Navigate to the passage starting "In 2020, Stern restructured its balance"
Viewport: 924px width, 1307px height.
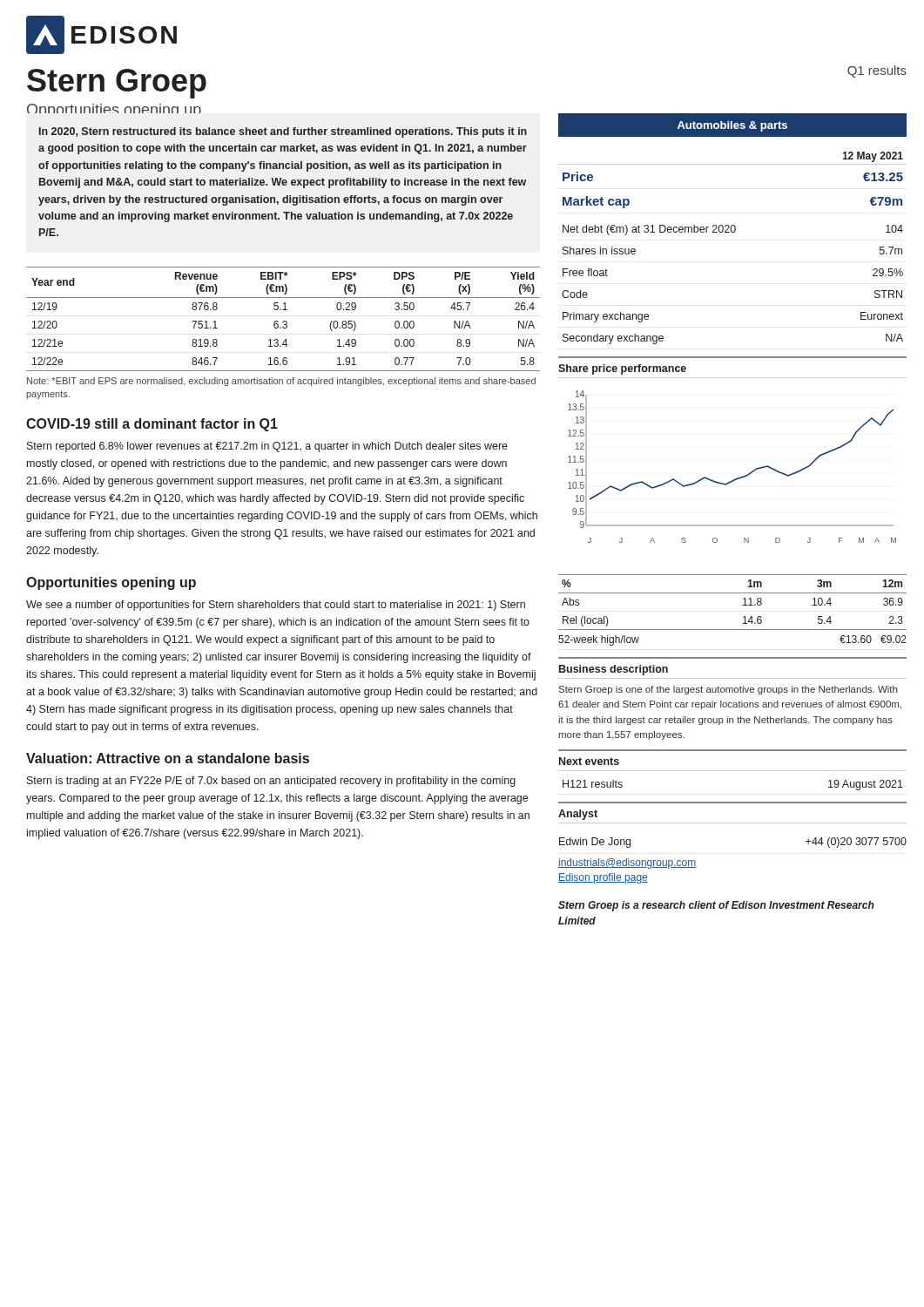coord(283,182)
